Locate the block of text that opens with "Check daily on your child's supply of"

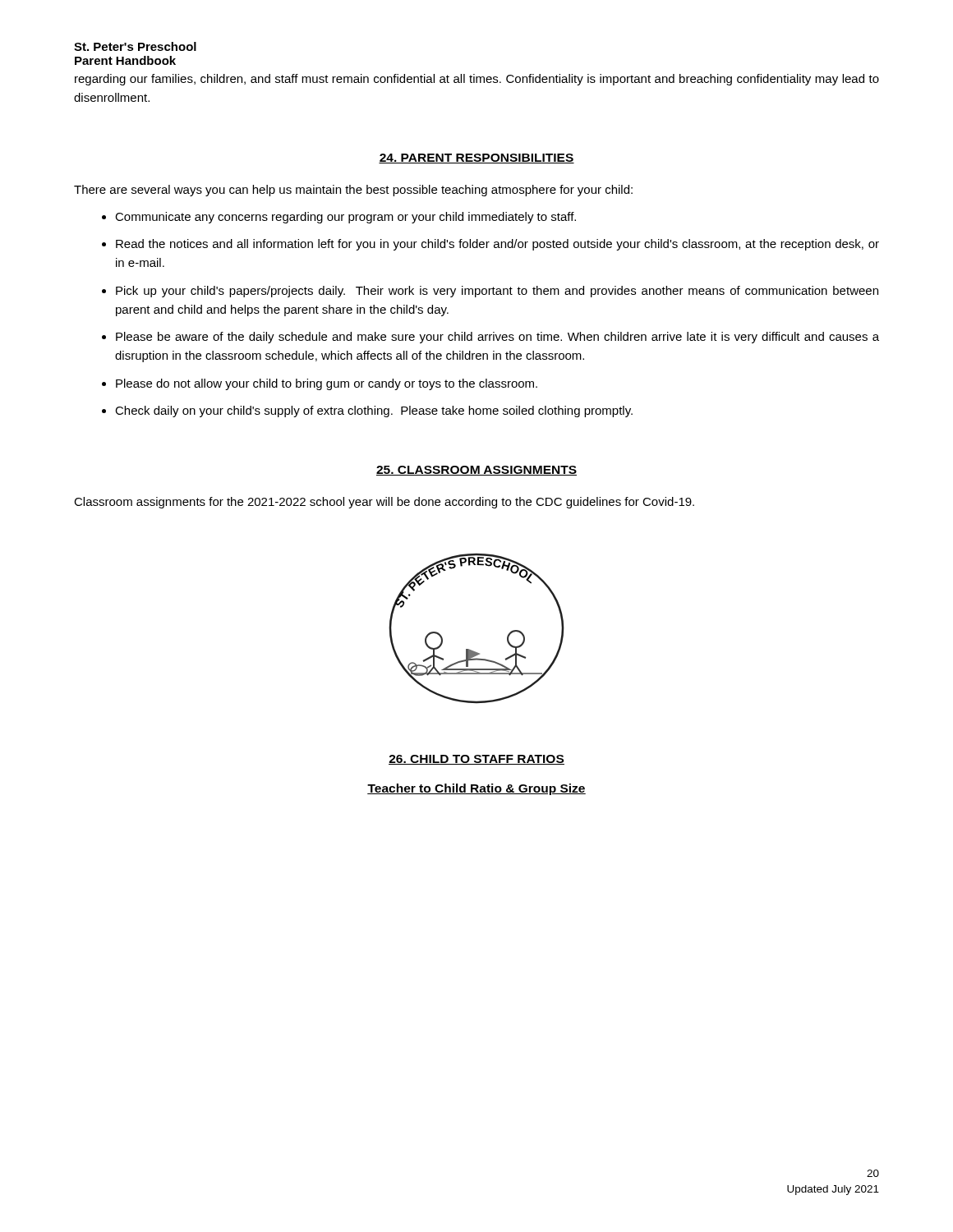coord(374,410)
